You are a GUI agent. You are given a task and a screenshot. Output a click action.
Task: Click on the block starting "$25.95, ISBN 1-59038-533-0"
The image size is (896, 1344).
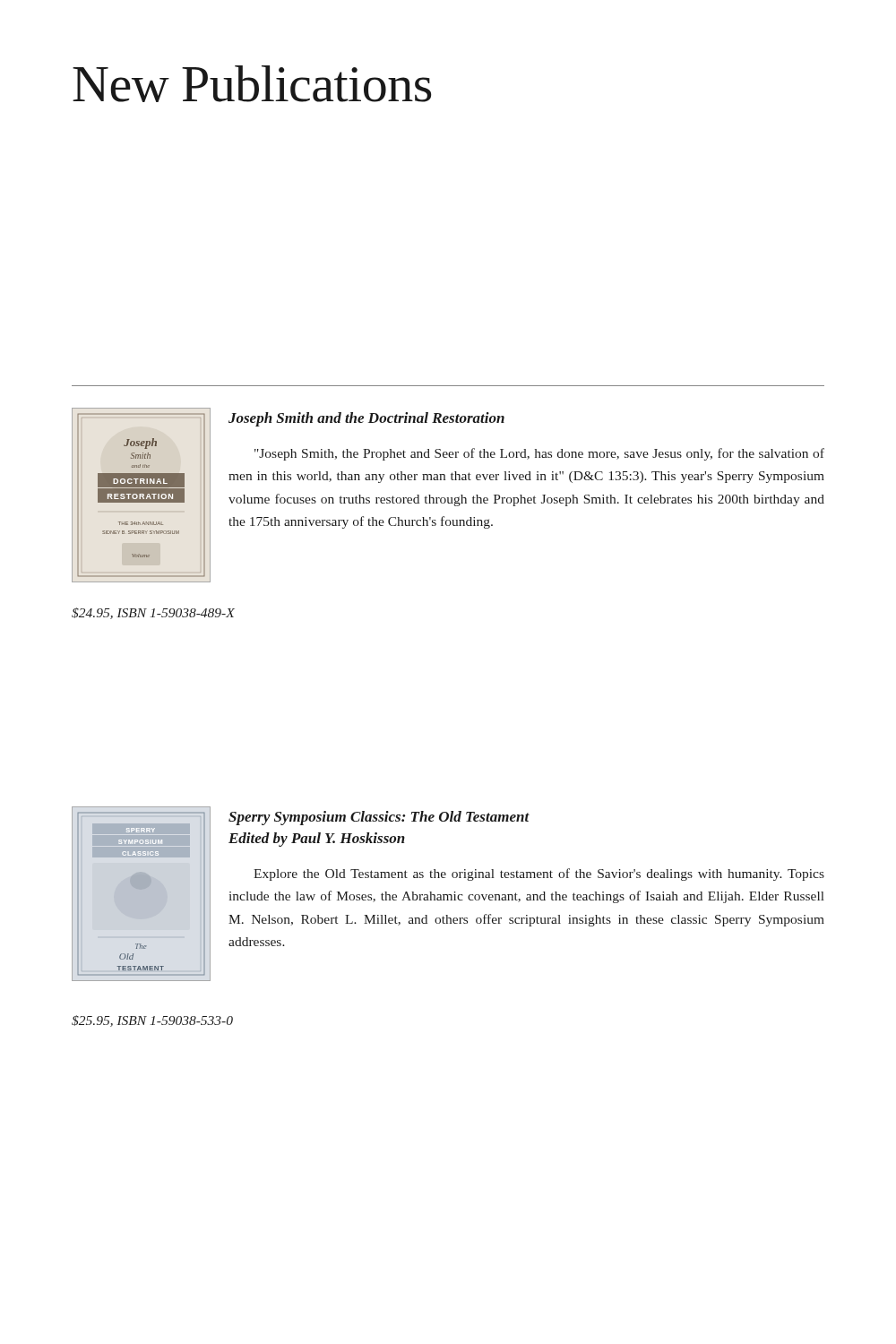tap(152, 1020)
